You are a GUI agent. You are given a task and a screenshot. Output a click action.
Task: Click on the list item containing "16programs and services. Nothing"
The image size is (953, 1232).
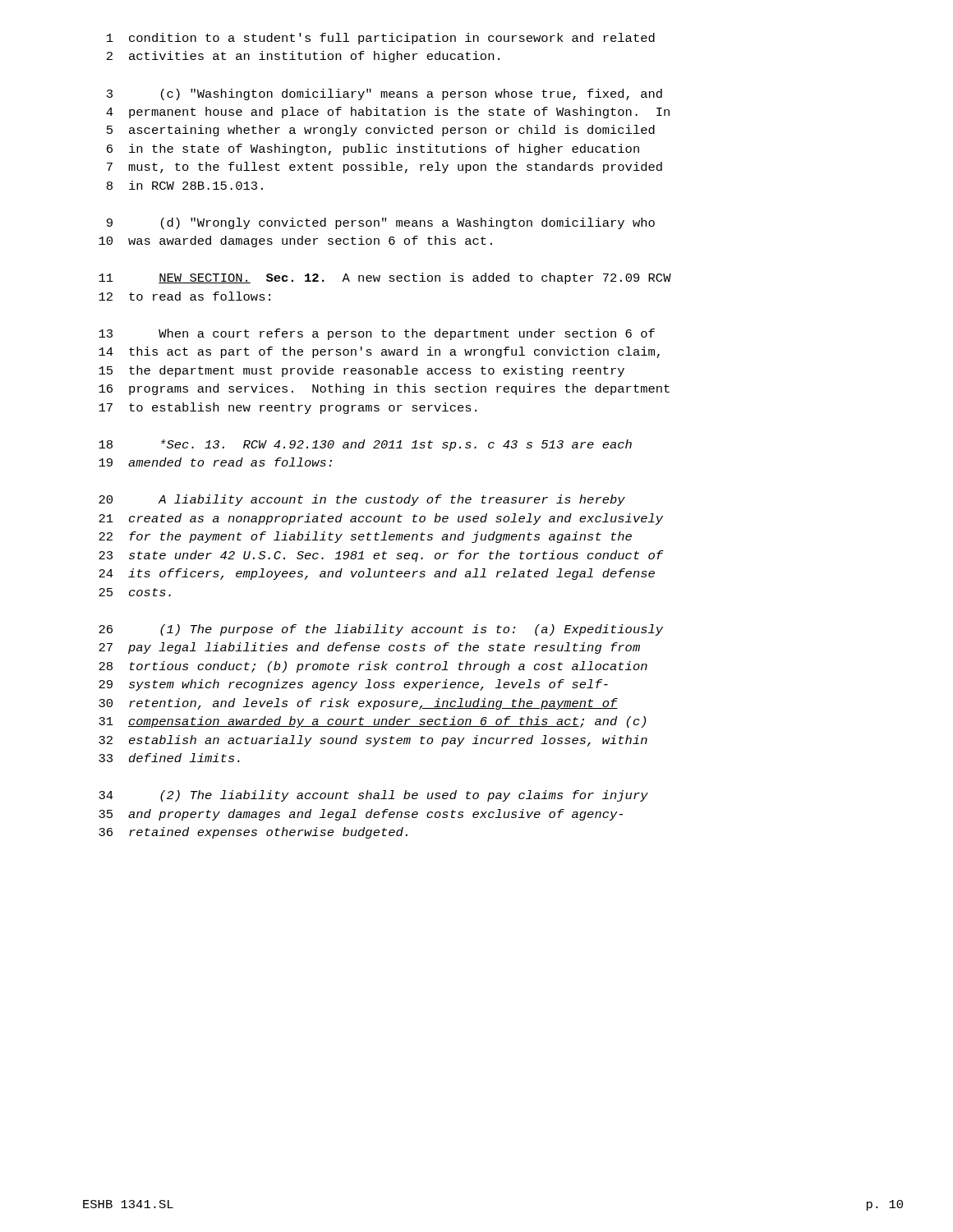pyautogui.click(x=493, y=390)
